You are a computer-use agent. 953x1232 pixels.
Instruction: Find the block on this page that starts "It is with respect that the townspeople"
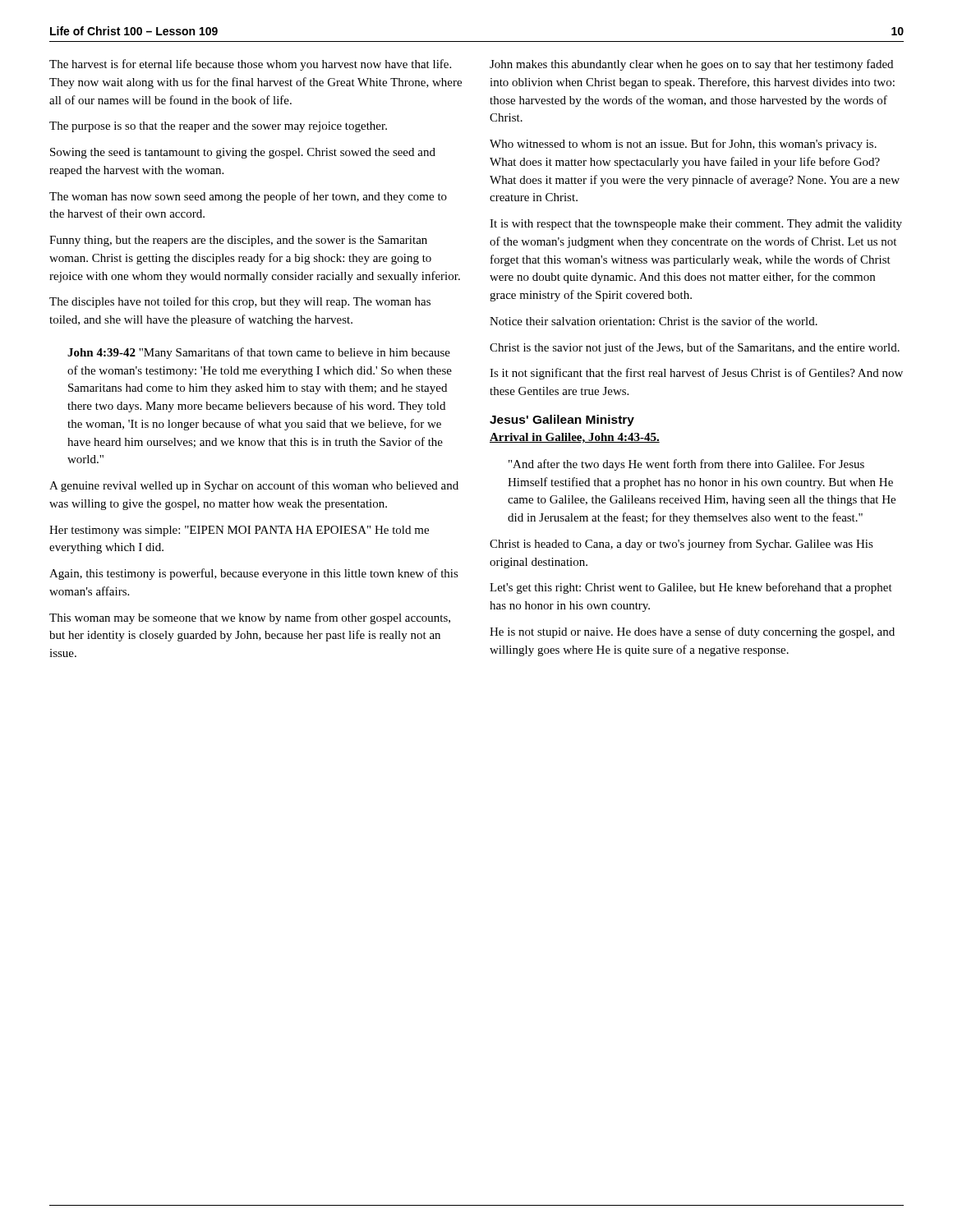coord(696,259)
